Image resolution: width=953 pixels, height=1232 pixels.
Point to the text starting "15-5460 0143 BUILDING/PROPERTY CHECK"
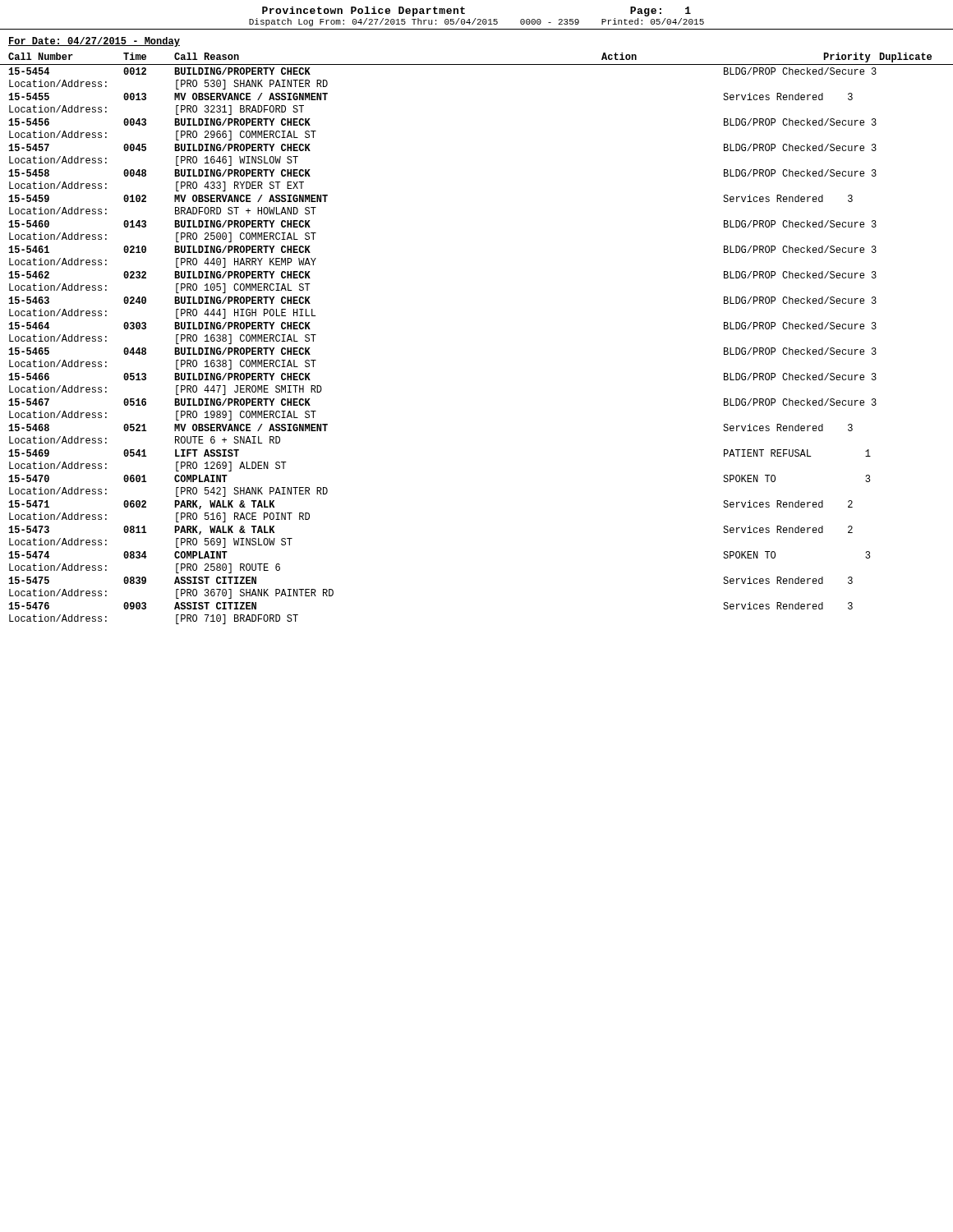click(x=28, y=224)
